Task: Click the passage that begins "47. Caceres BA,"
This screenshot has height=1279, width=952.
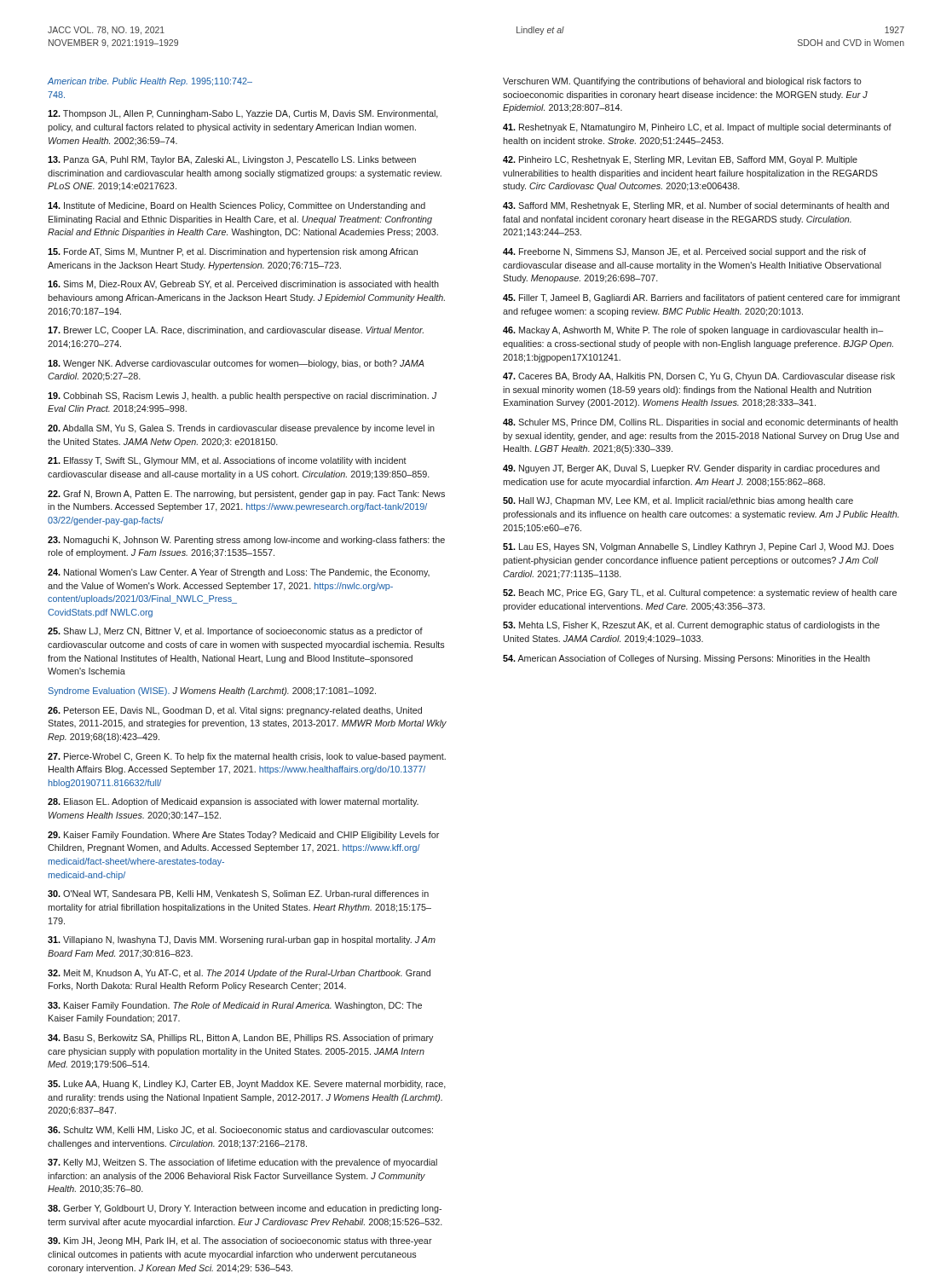Action: tap(699, 390)
